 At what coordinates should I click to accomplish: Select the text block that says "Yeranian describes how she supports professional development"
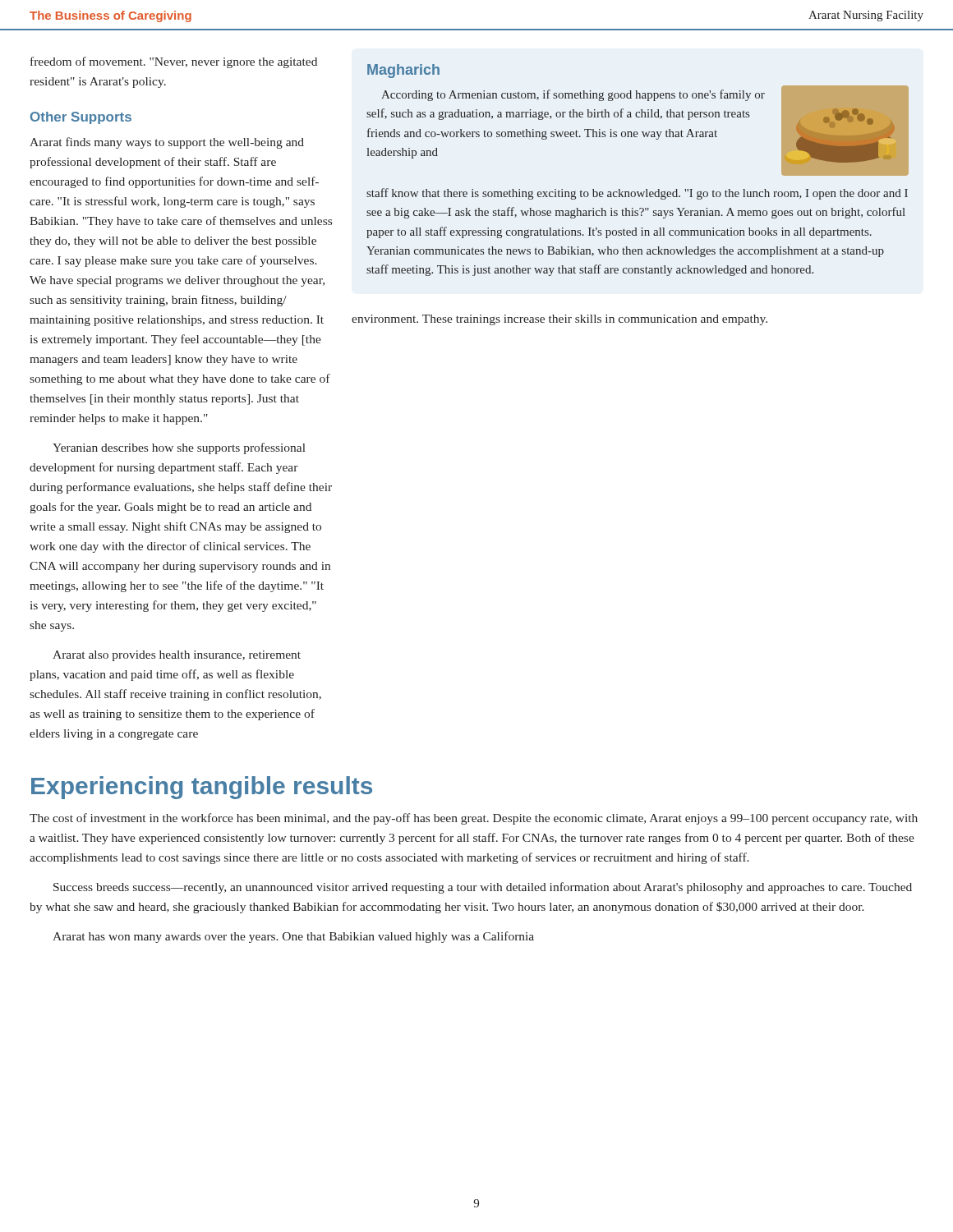coord(182,537)
